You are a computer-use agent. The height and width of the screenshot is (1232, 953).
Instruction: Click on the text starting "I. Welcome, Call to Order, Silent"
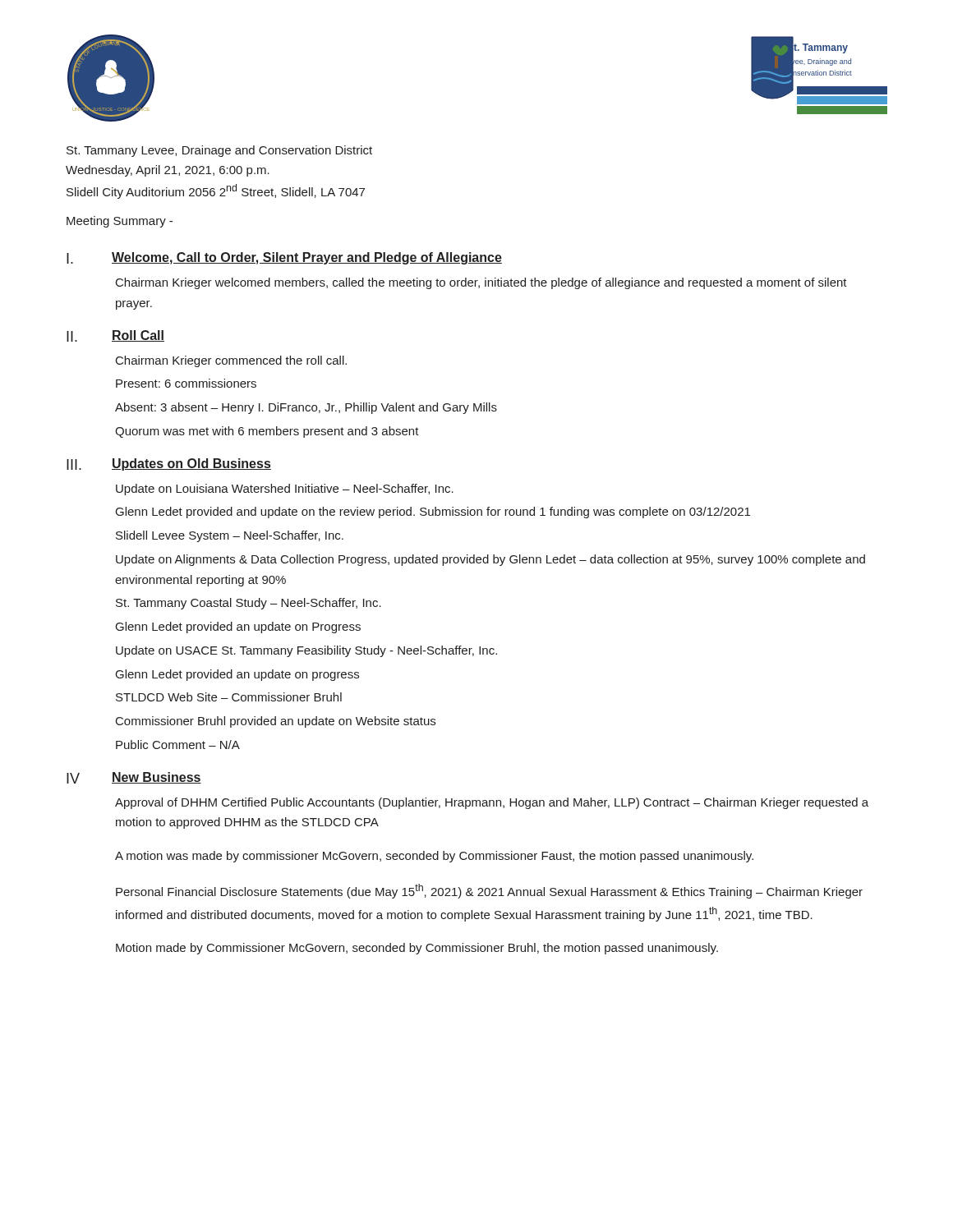pyautogui.click(x=284, y=259)
